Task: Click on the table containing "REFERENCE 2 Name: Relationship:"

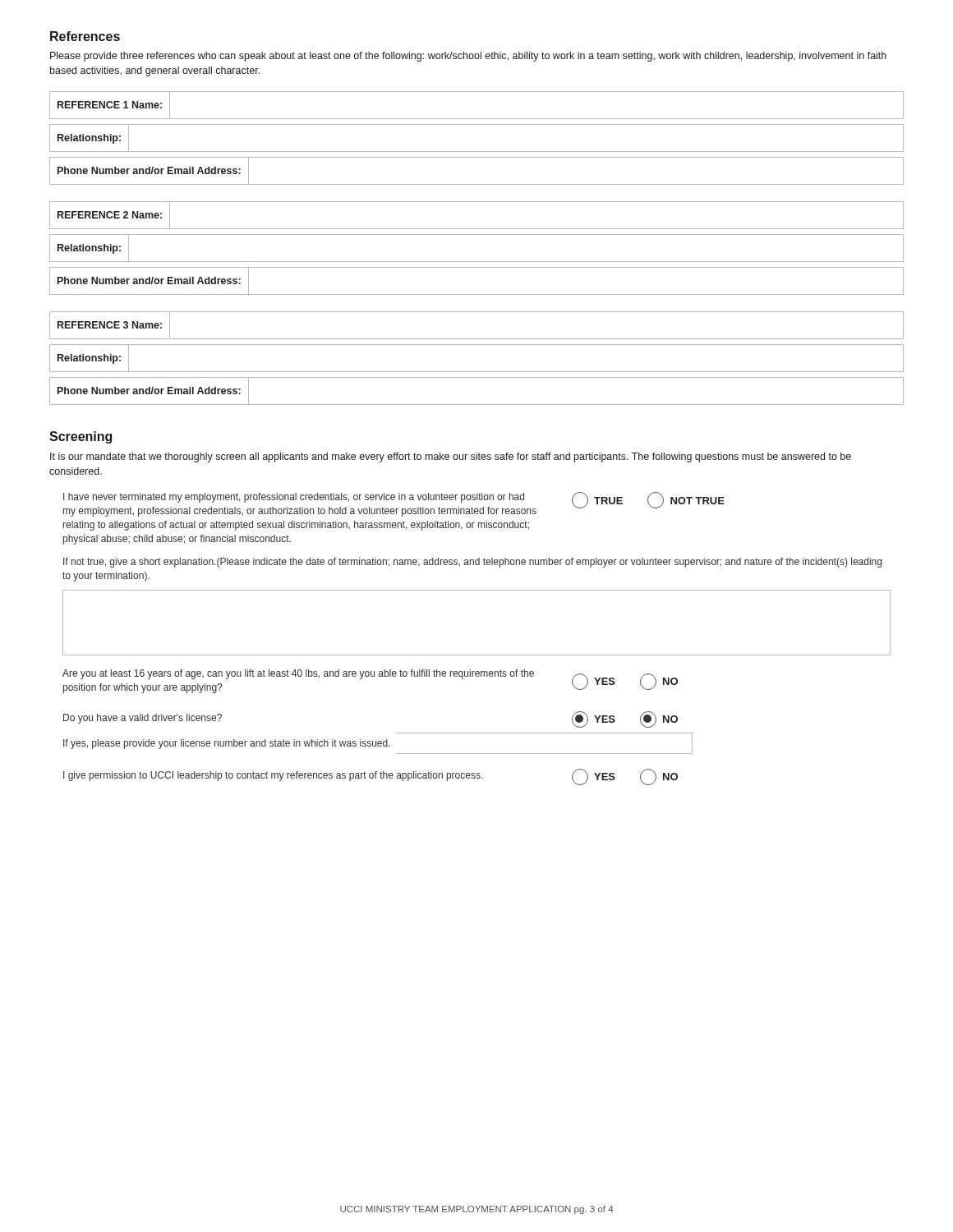Action: point(476,248)
